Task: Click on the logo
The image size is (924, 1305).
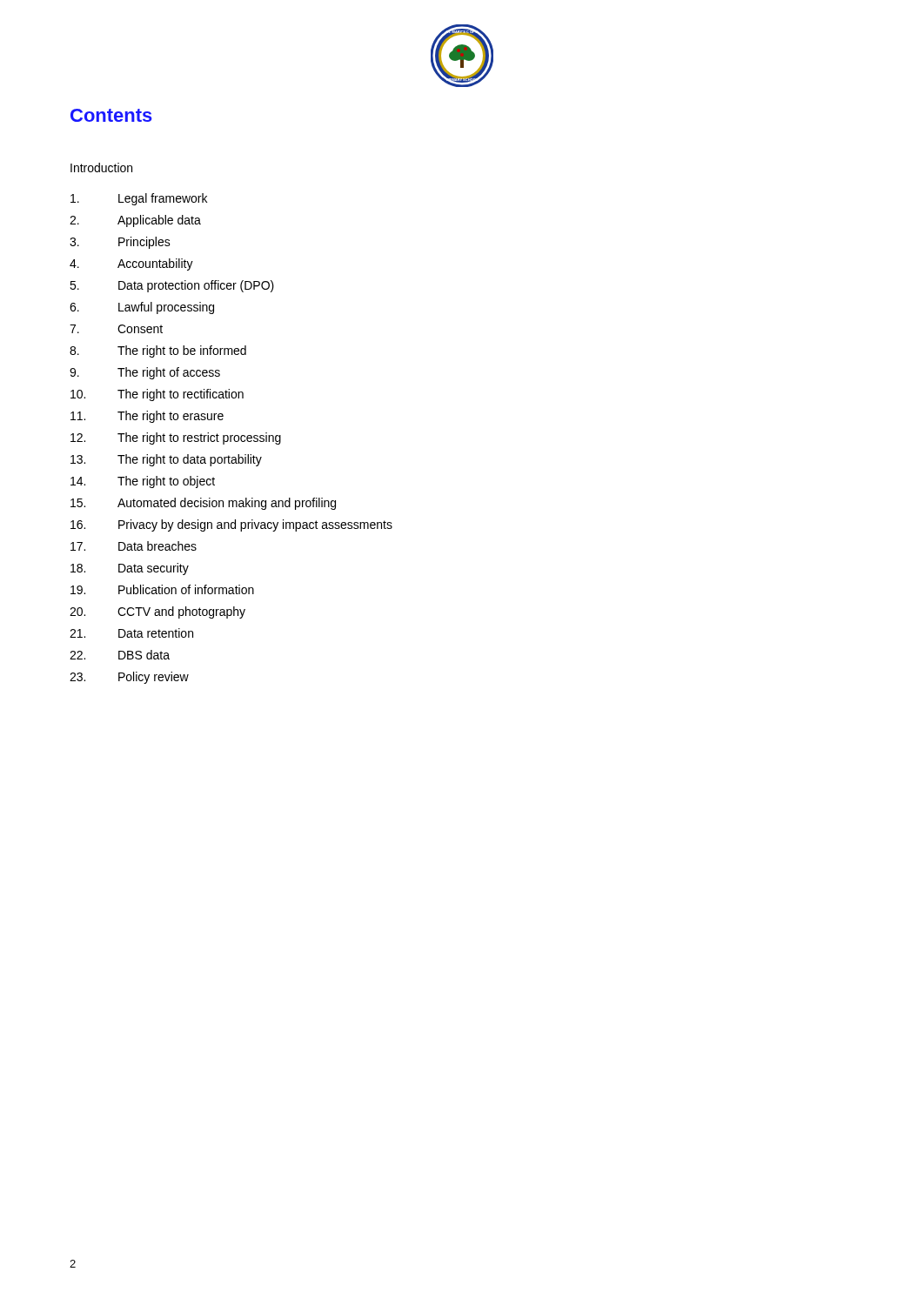Action: [x=462, y=56]
